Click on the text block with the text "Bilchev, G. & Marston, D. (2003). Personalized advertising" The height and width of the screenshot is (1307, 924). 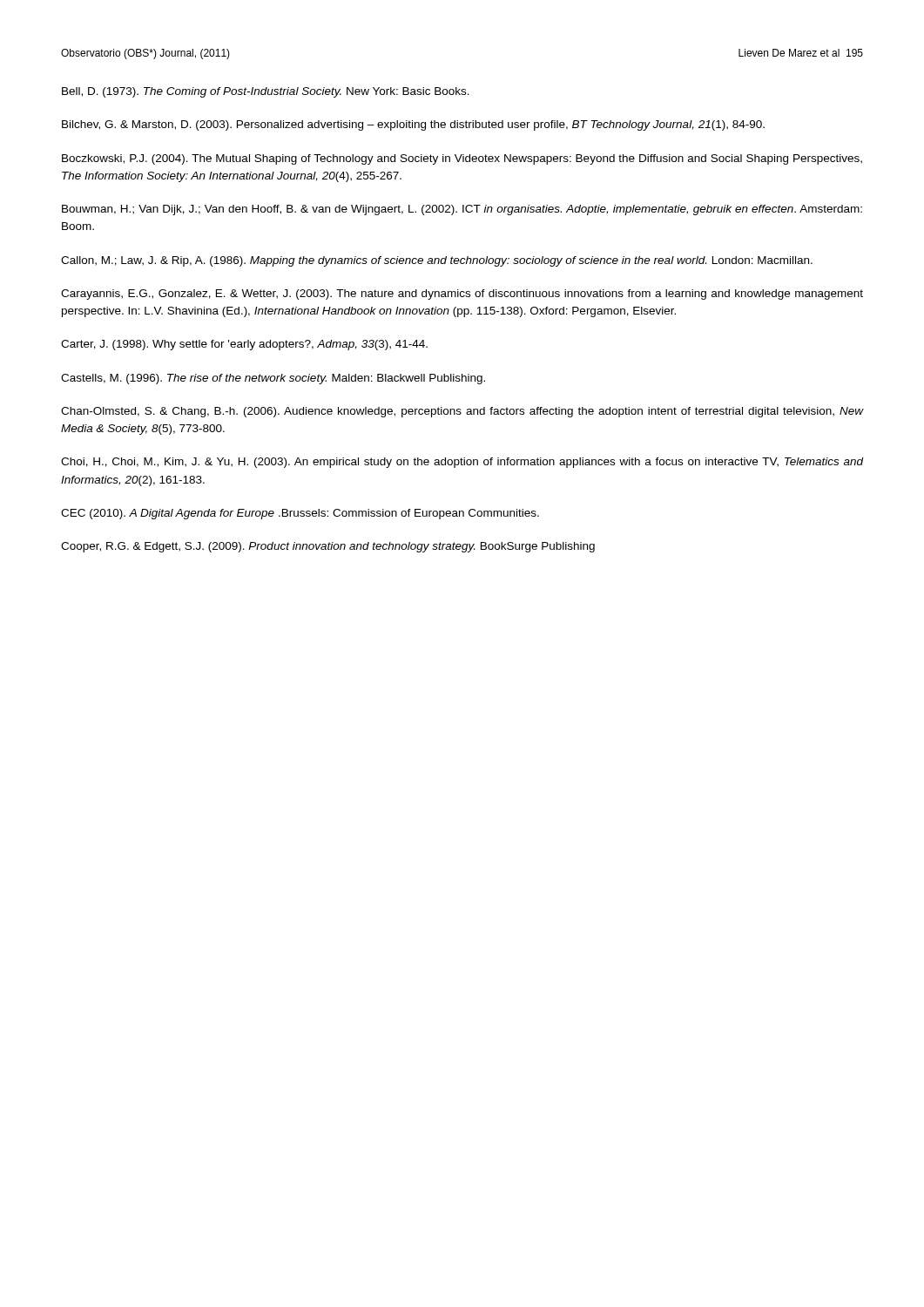pos(413,124)
